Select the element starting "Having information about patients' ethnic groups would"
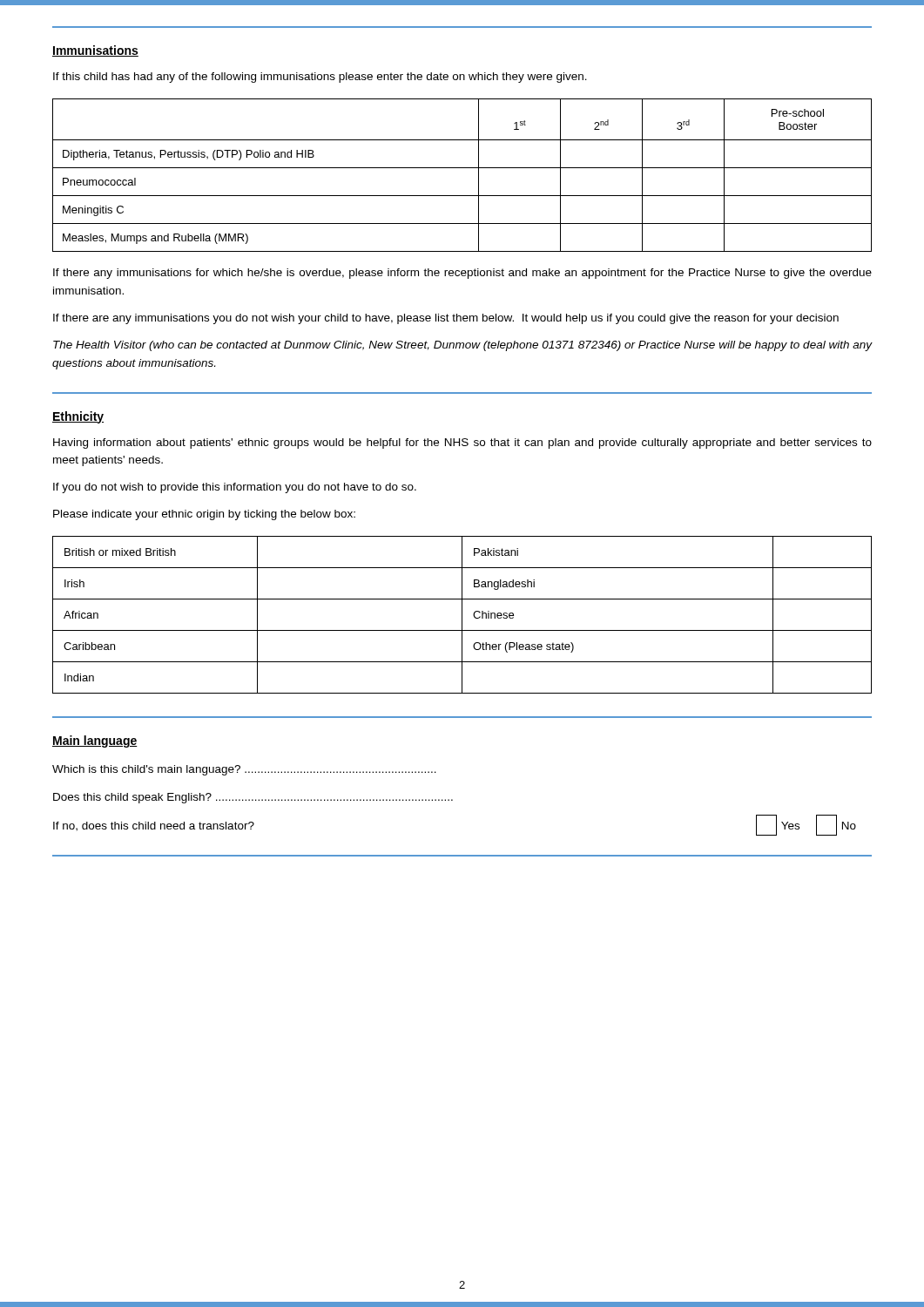The height and width of the screenshot is (1307, 924). [x=462, y=451]
